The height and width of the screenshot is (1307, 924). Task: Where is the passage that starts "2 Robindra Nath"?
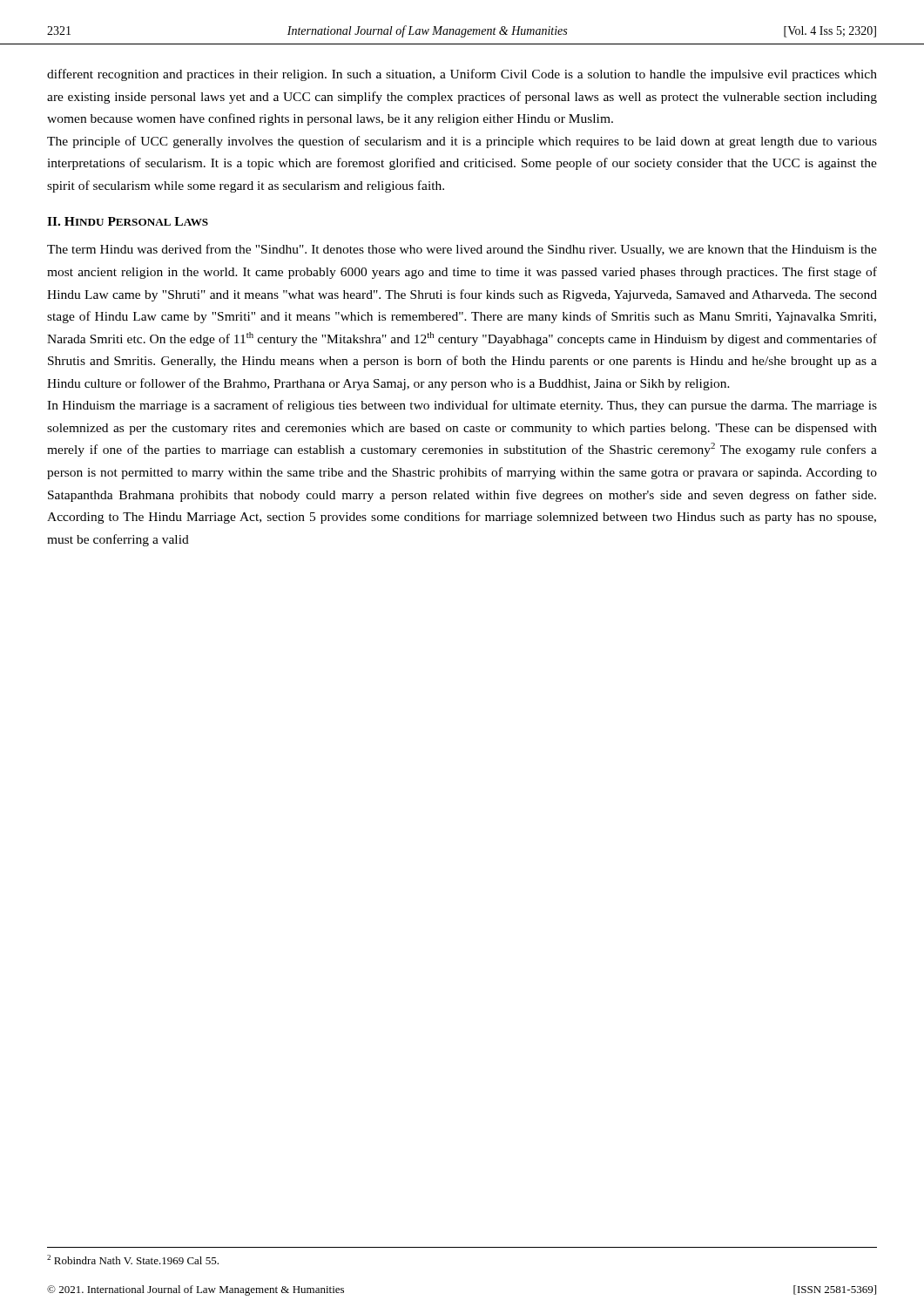(133, 1260)
